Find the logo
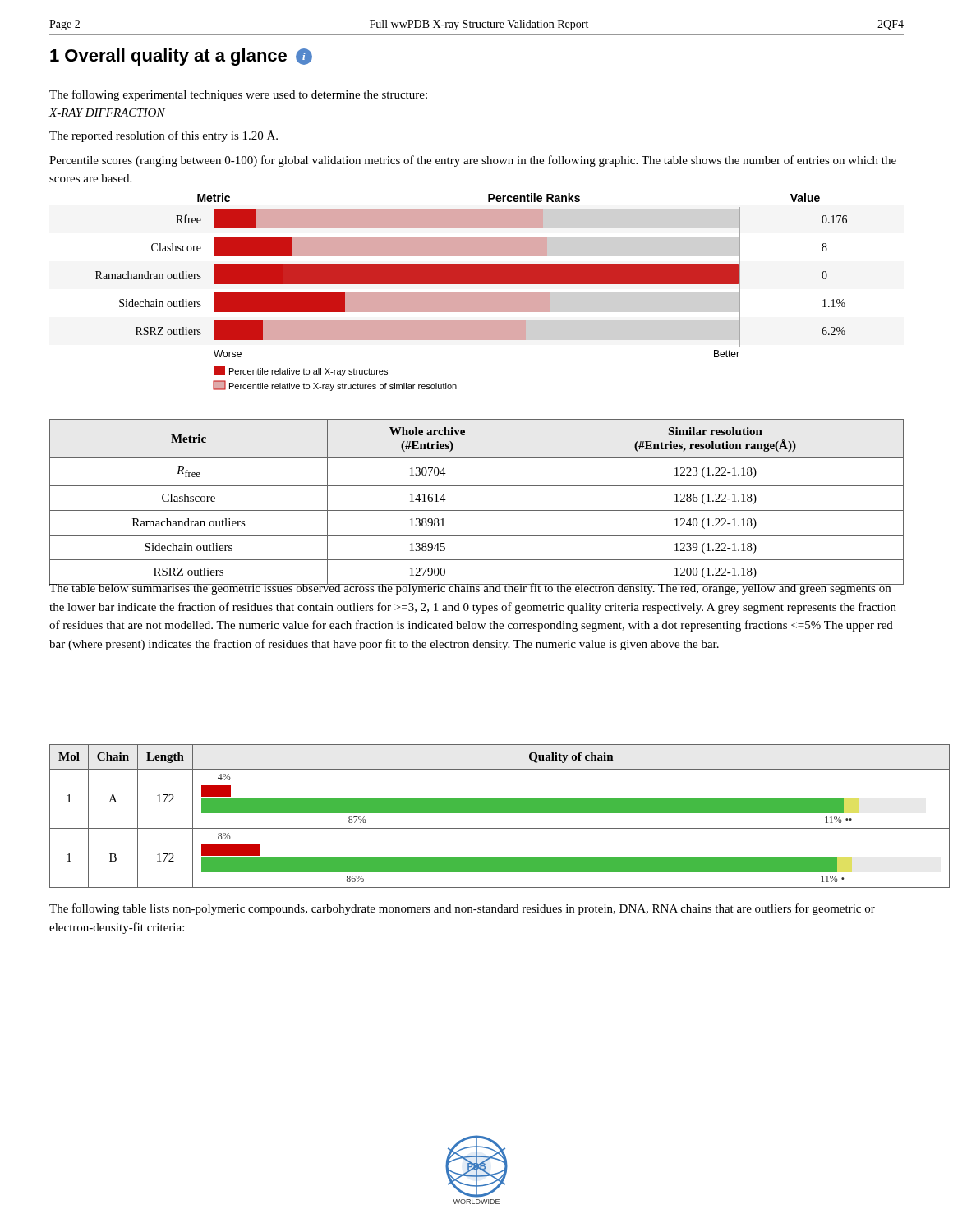Image resolution: width=953 pixels, height=1232 pixels. 476,1170
